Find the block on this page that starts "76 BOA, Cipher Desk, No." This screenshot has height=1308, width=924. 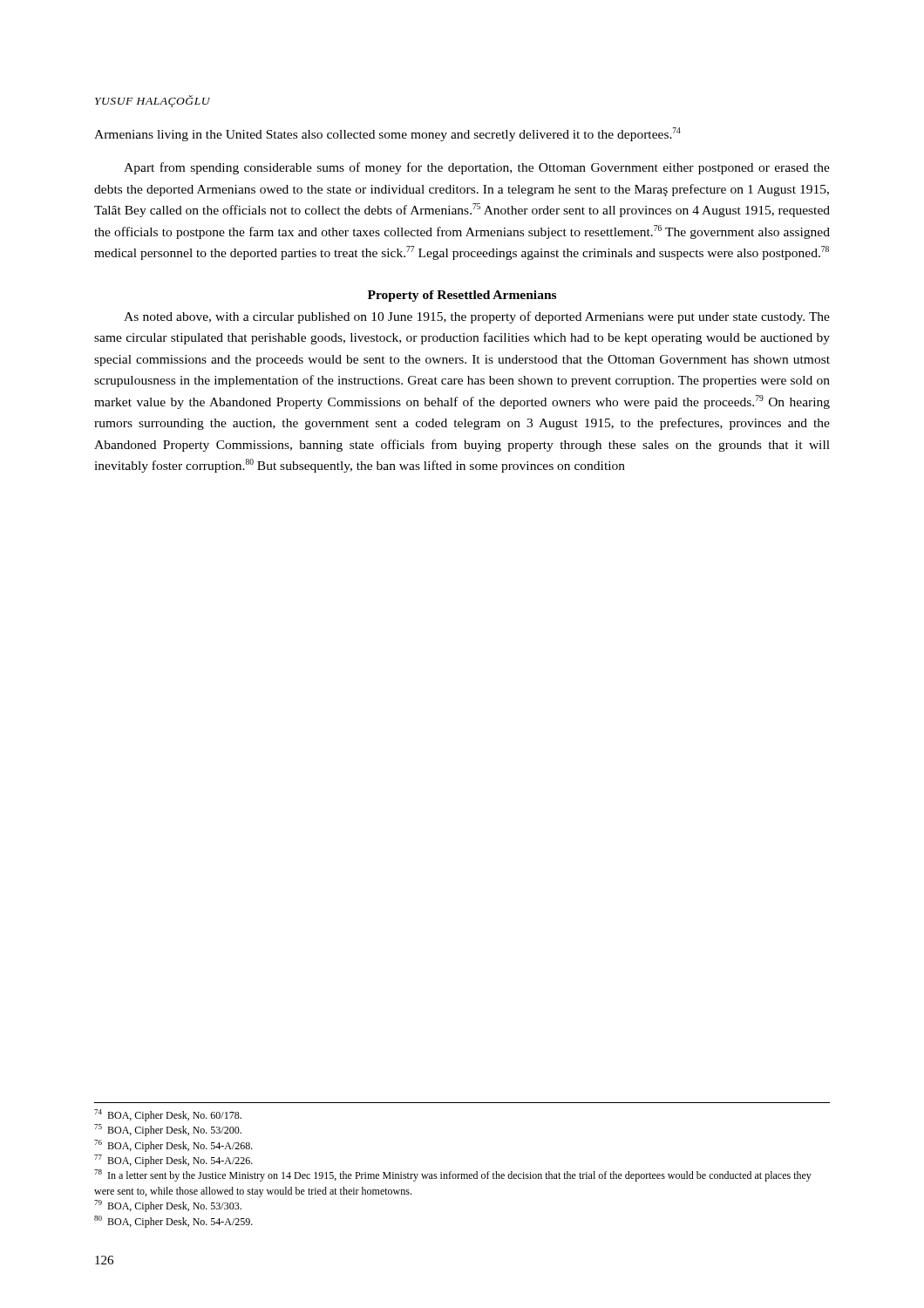pyautogui.click(x=173, y=1146)
